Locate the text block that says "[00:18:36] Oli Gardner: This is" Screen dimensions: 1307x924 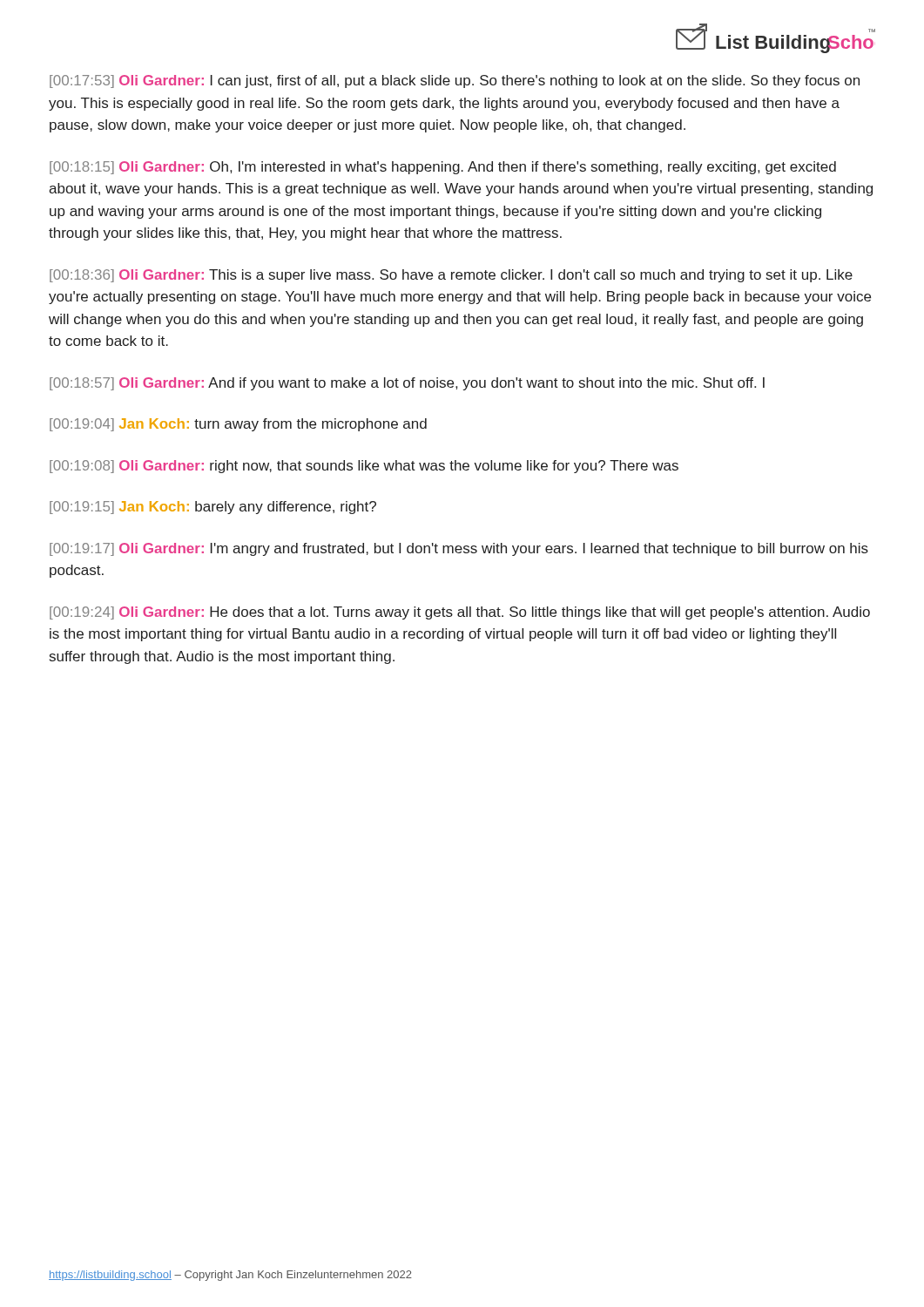[460, 308]
